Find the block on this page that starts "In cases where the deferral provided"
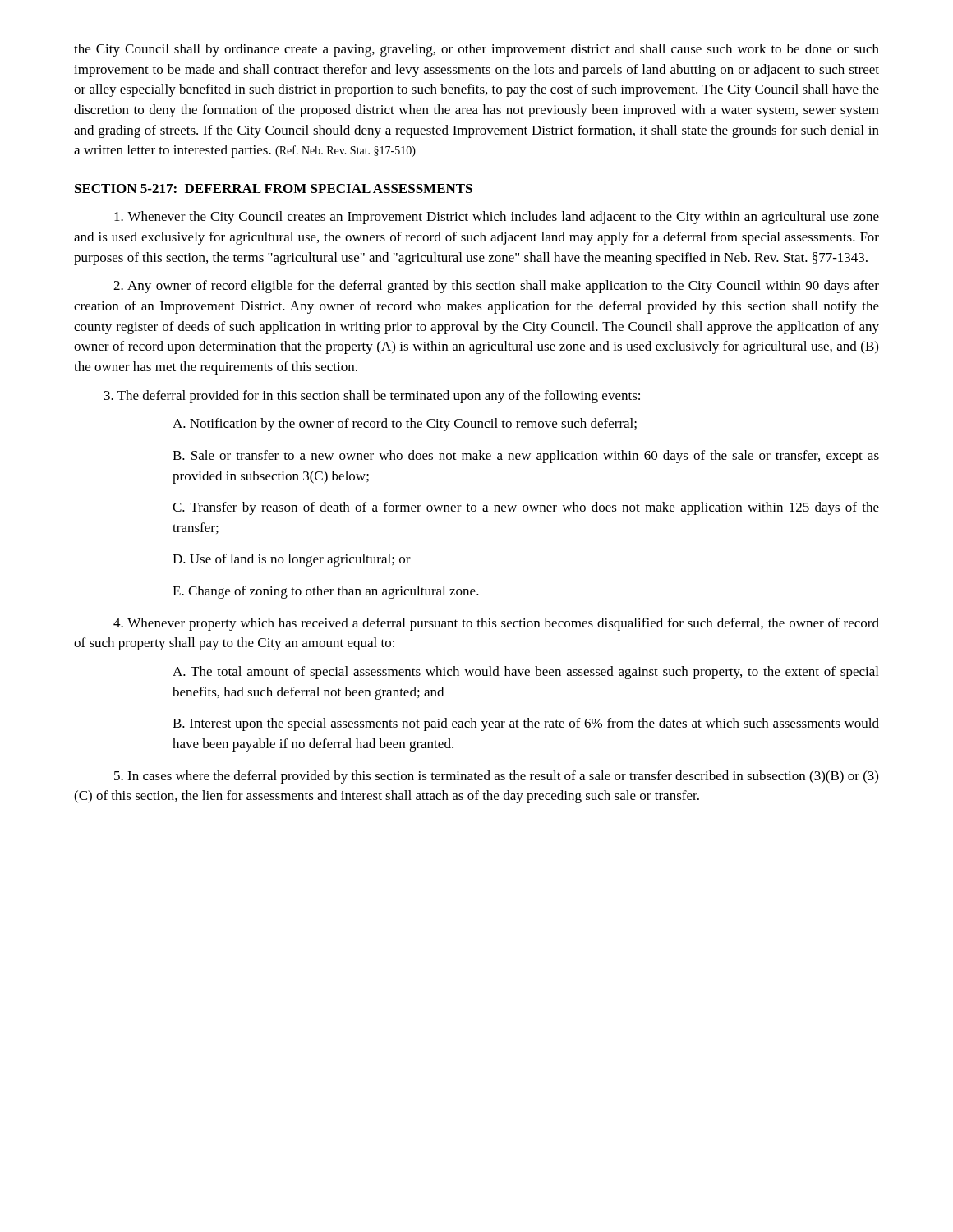953x1232 pixels. coord(476,786)
